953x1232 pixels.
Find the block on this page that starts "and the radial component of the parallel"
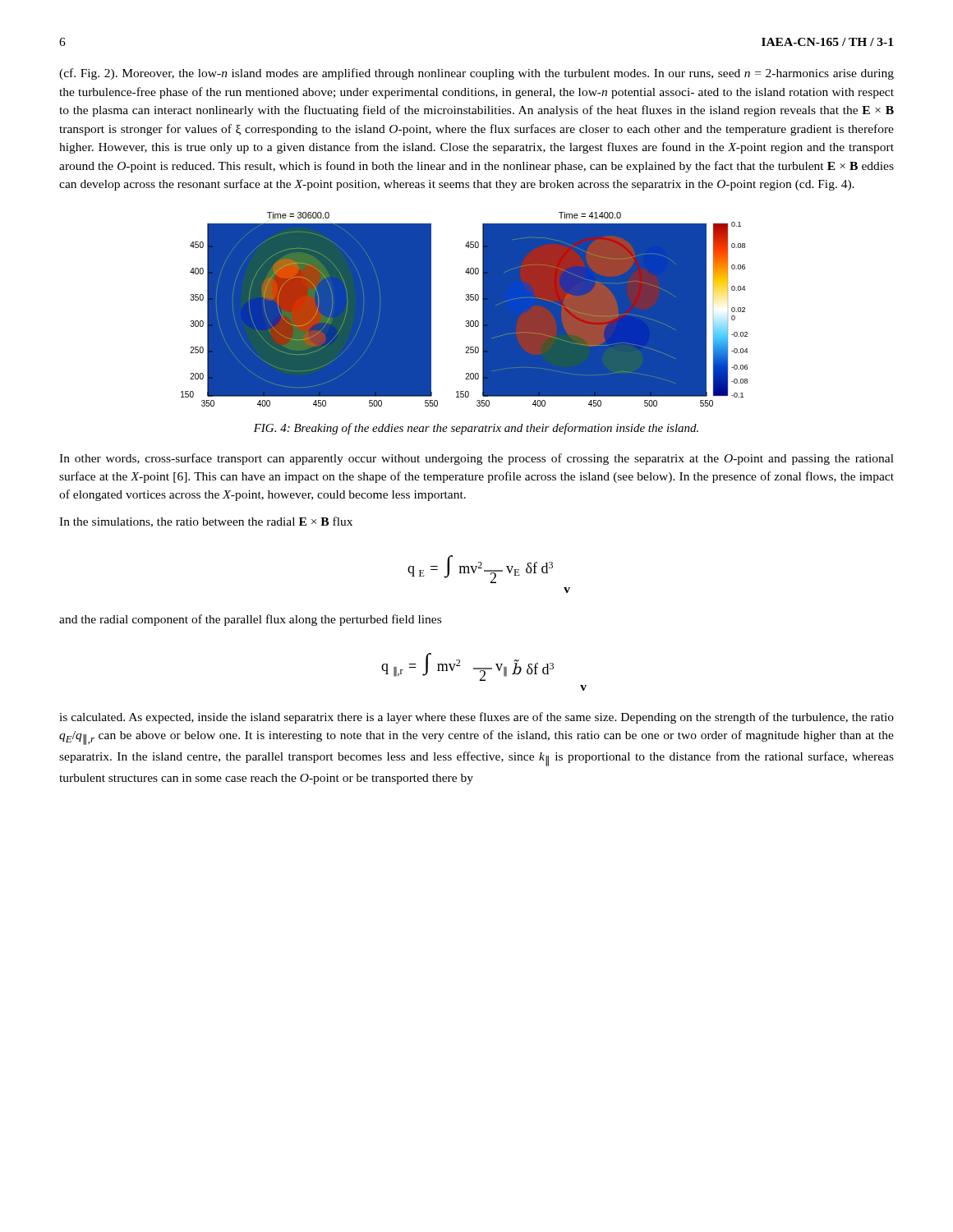point(250,619)
